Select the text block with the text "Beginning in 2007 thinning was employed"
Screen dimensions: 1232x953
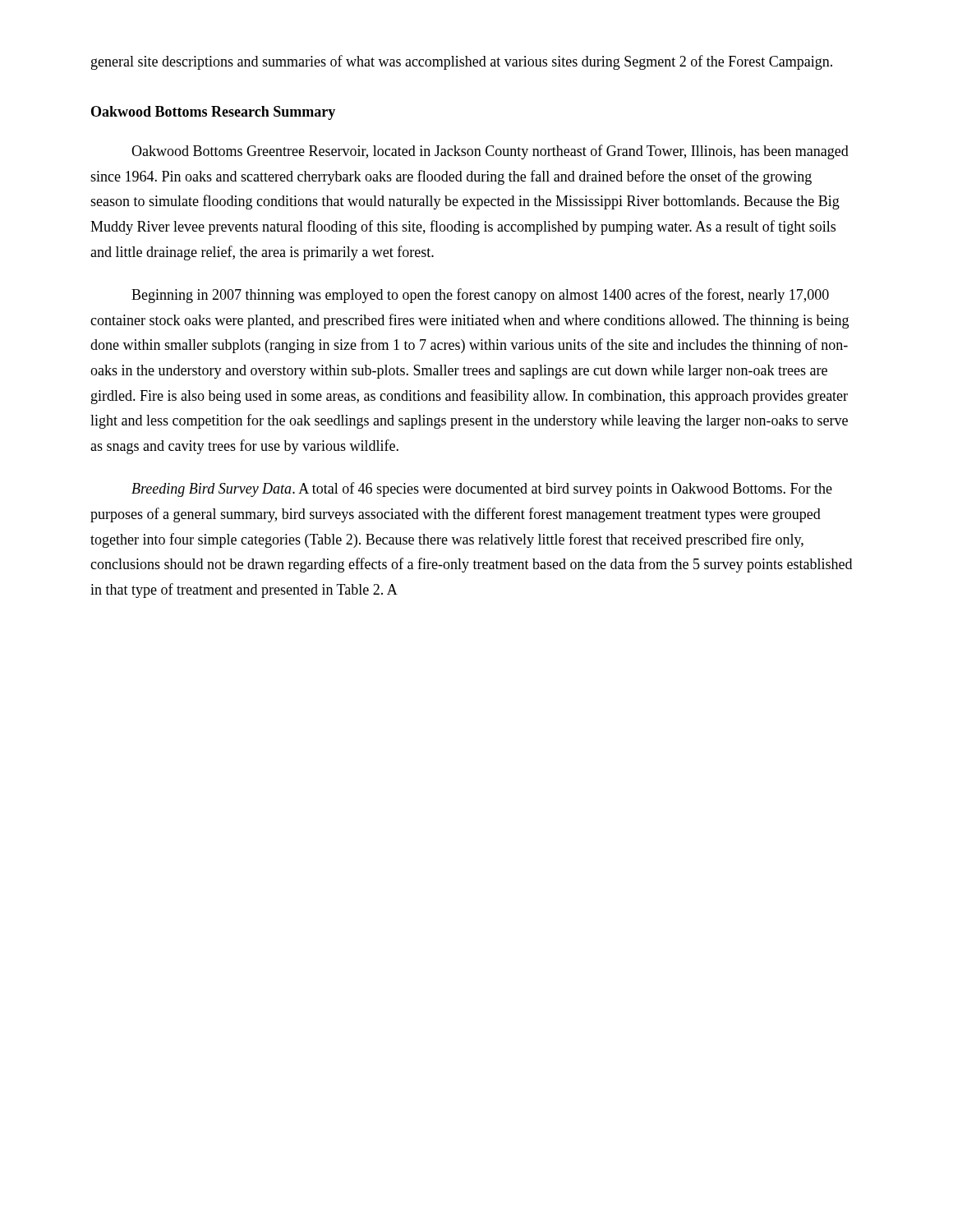pos(472,371)
